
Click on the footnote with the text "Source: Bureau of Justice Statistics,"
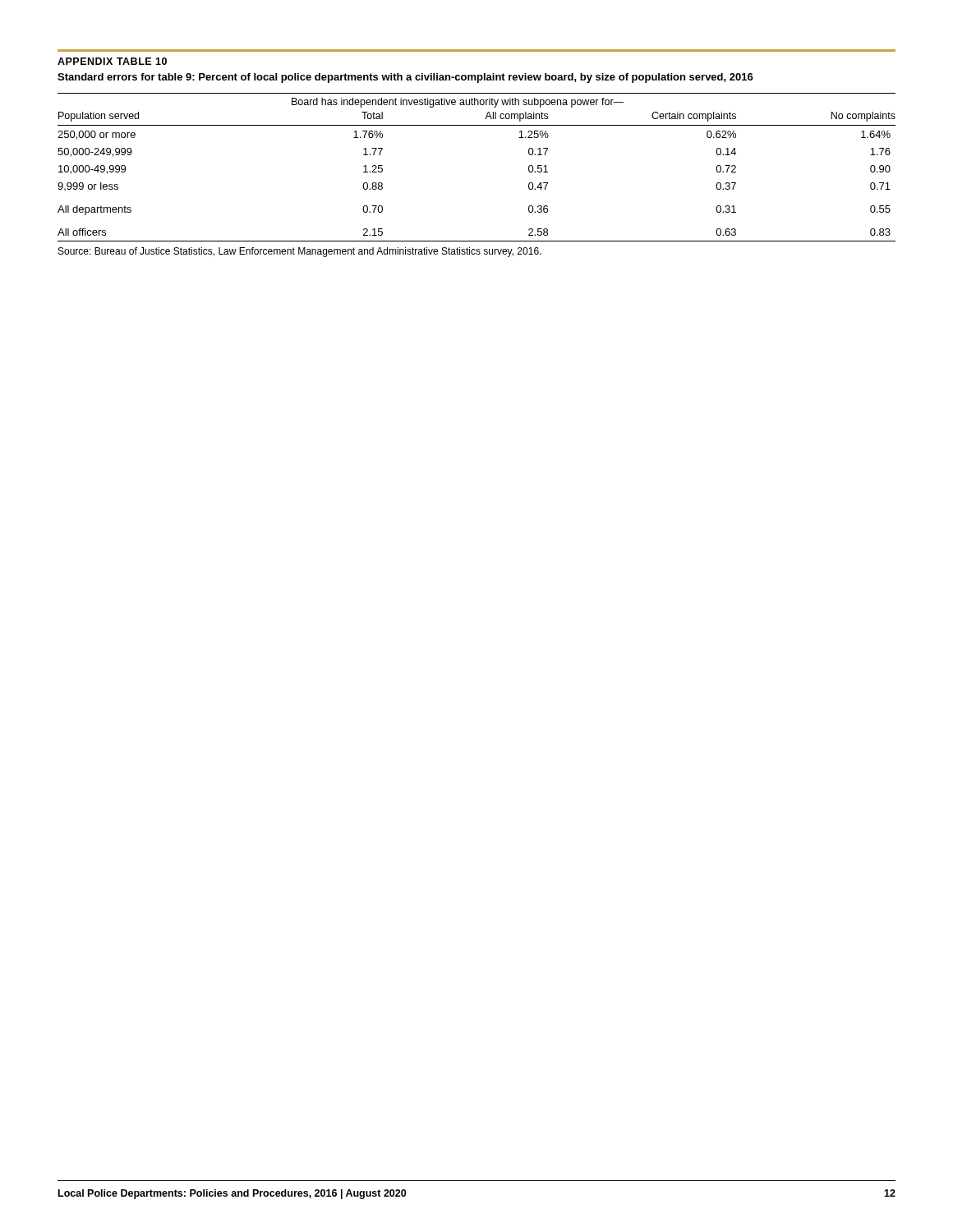pyautogui.click(x=300, y=252)
